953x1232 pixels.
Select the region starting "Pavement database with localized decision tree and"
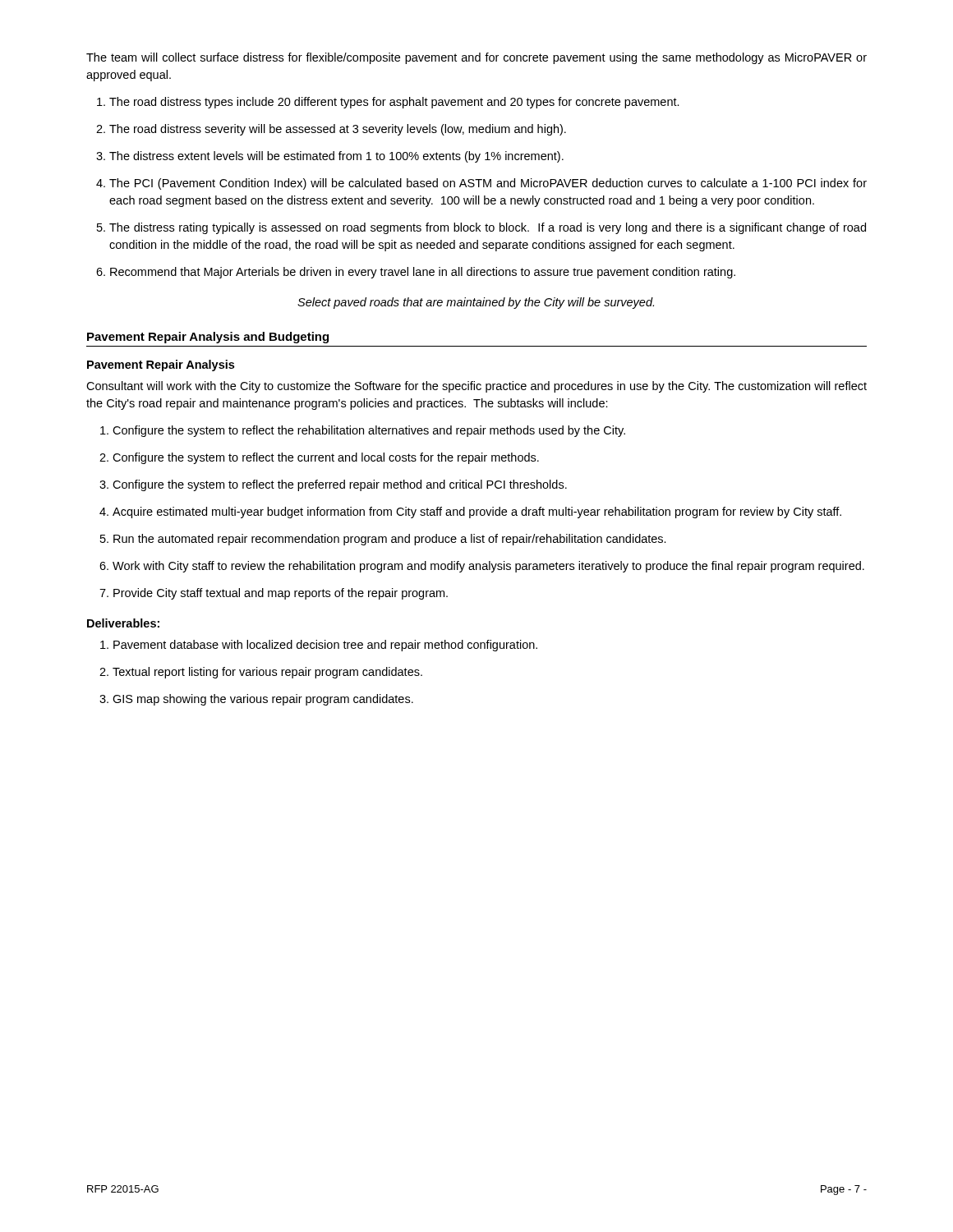[x=490, y=645]
